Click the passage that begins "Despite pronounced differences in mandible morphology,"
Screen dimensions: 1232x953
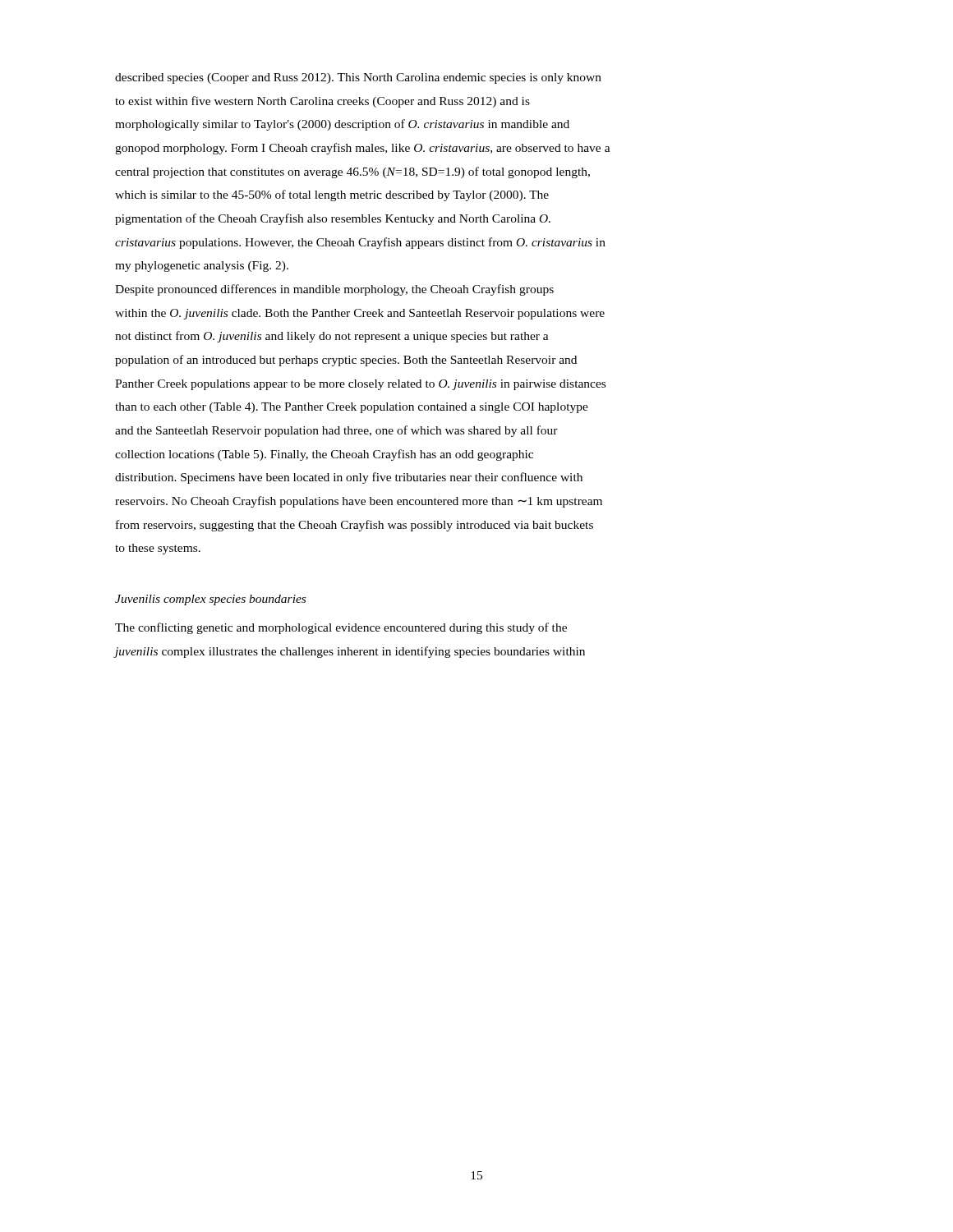[476, 419]
